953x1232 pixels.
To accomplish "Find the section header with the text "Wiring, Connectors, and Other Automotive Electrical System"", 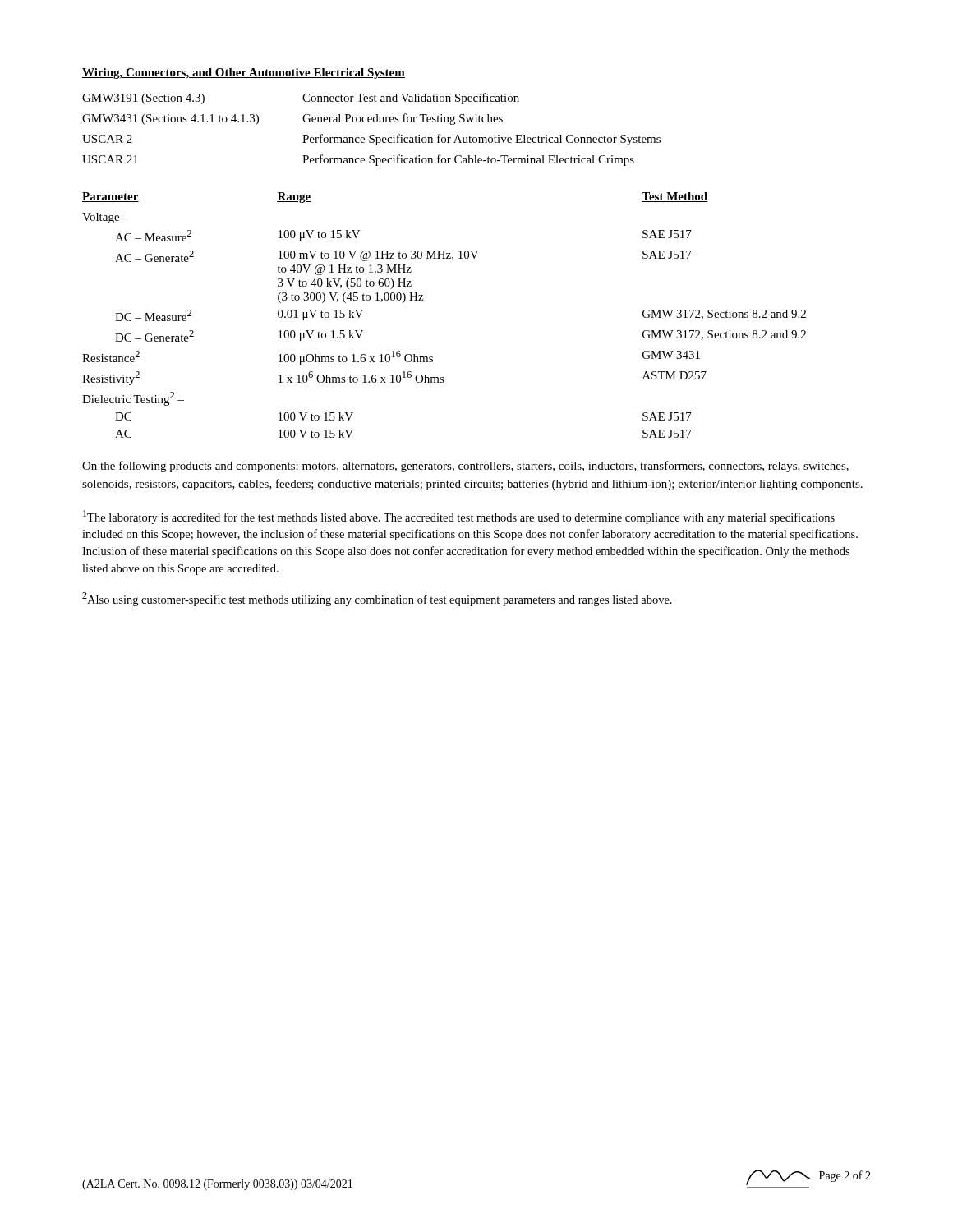I will [x=243, y=72].
